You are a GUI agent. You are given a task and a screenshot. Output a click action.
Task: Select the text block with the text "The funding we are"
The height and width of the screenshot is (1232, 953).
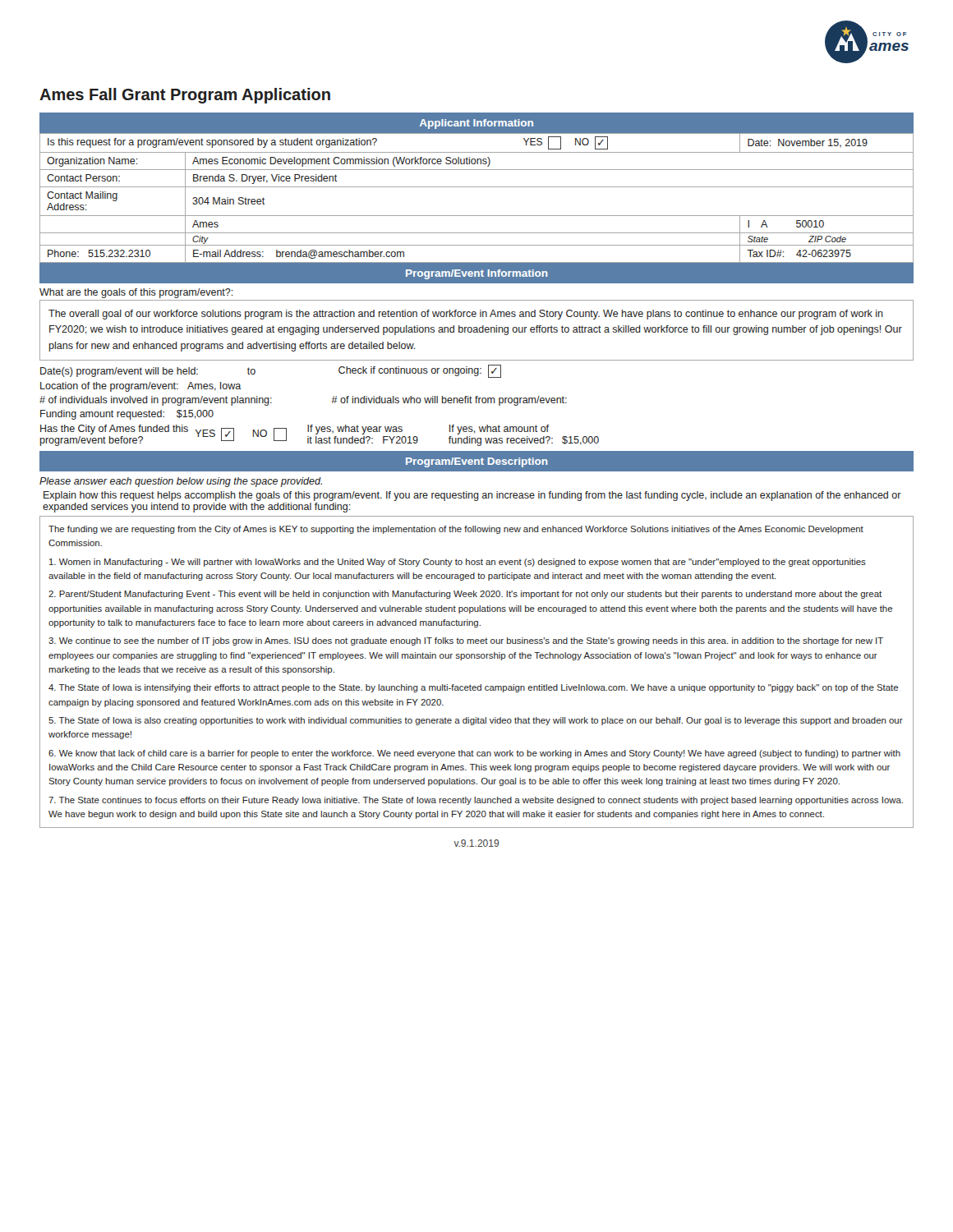[456, 530]
